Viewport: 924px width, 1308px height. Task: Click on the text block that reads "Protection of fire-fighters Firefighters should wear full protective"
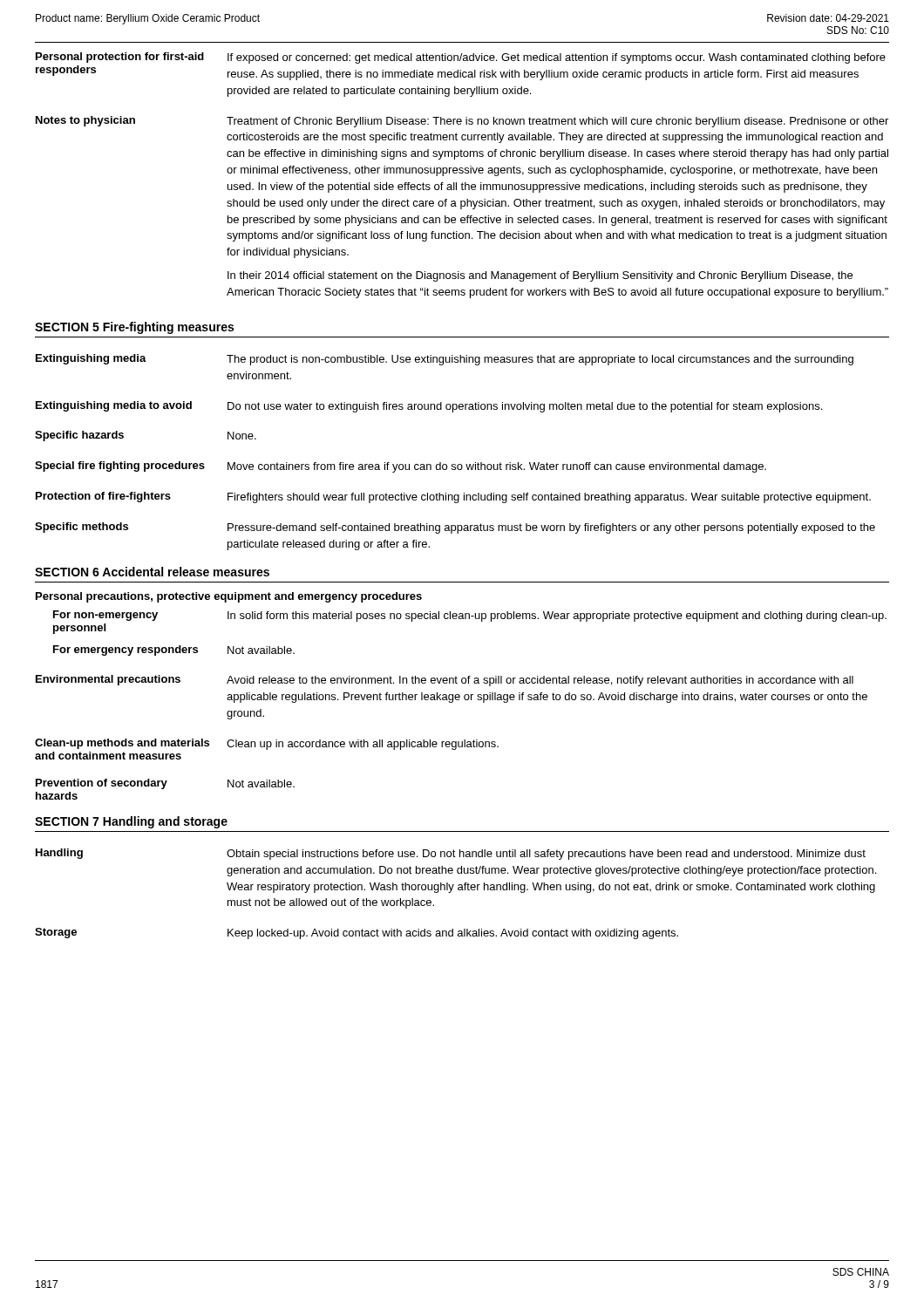[462, 494]
